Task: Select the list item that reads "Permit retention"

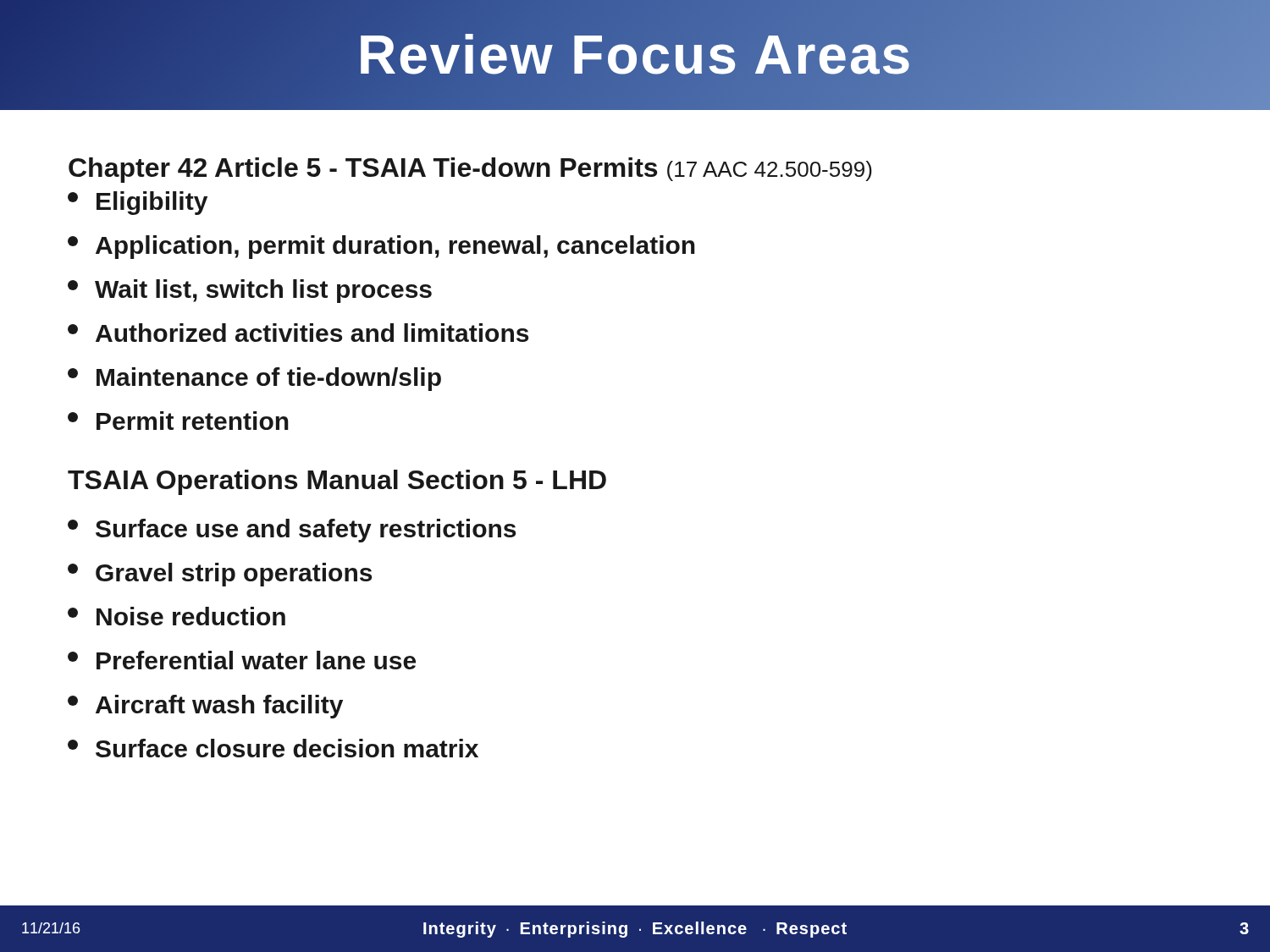Action: (x=179, y=421)
